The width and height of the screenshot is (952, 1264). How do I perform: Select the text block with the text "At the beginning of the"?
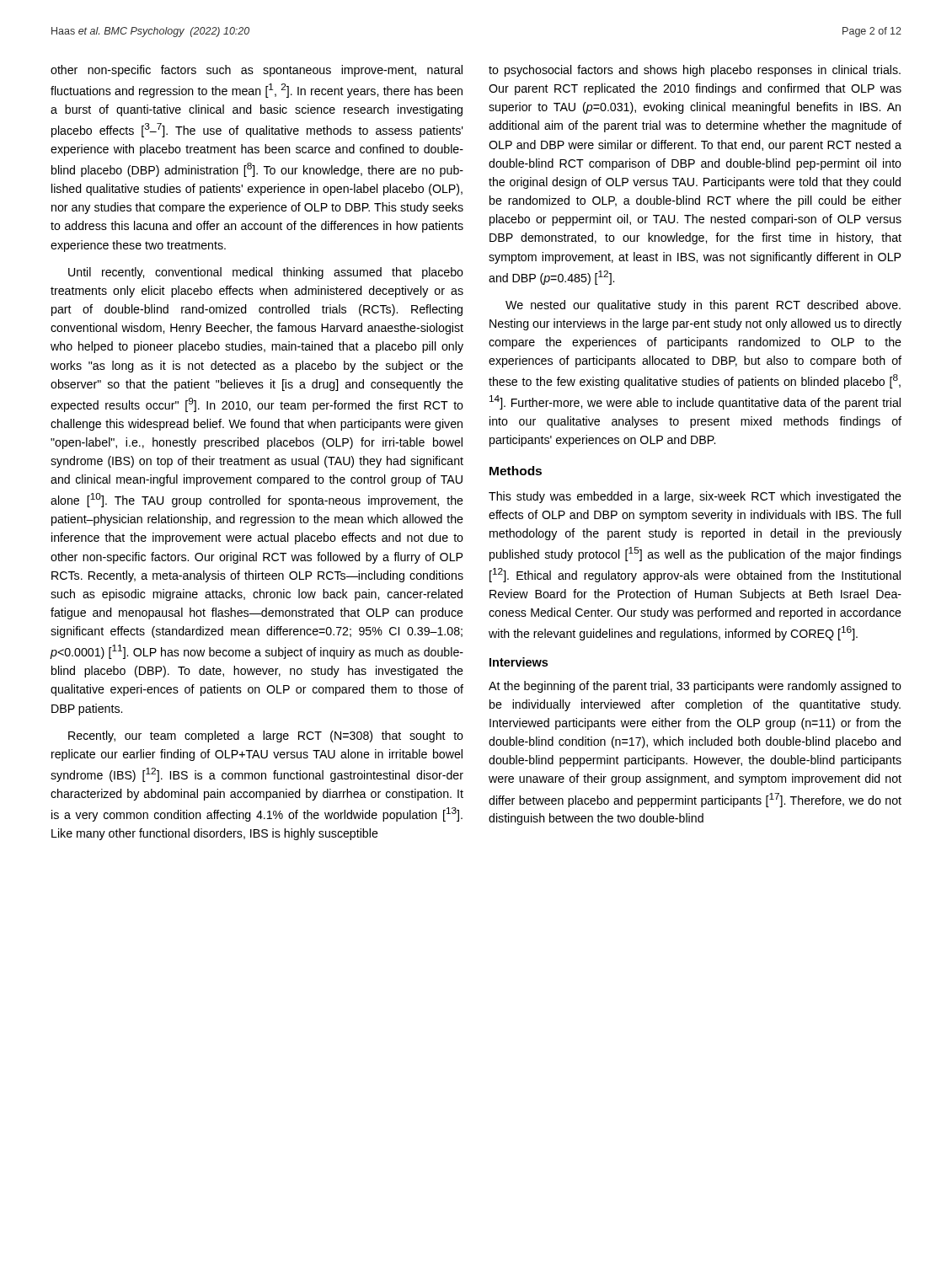[695, 752]
